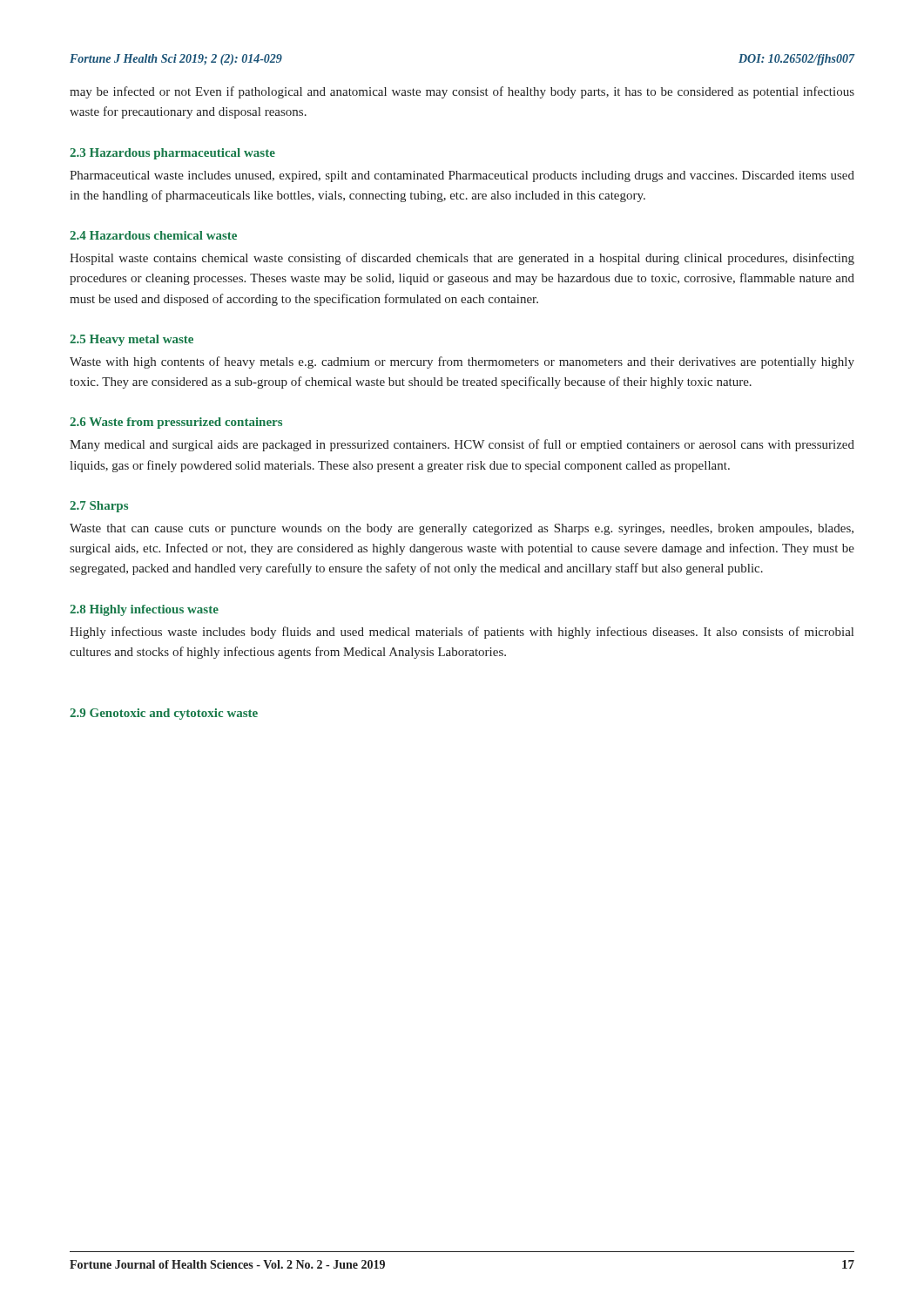This screenshot has width=924, height=1307.
Task: Click on the section header that reads "2.3 Hazardous pharmaceutical waste"
Action: coord(172,152)
